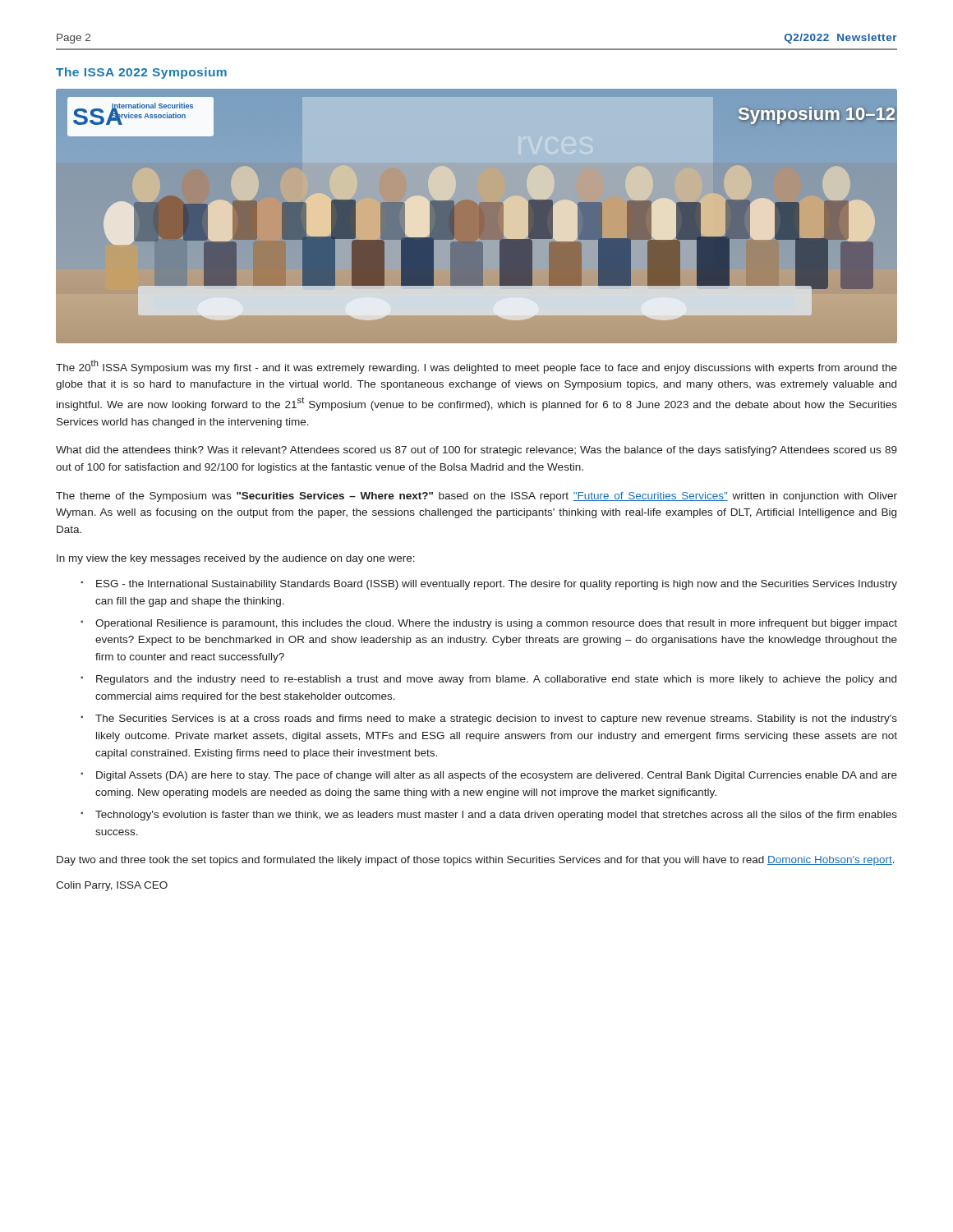Find the list item that reads "Digital Assets (DA) are here"
The width and height of the screenshot is (953, 1232).
coord(496,783)
